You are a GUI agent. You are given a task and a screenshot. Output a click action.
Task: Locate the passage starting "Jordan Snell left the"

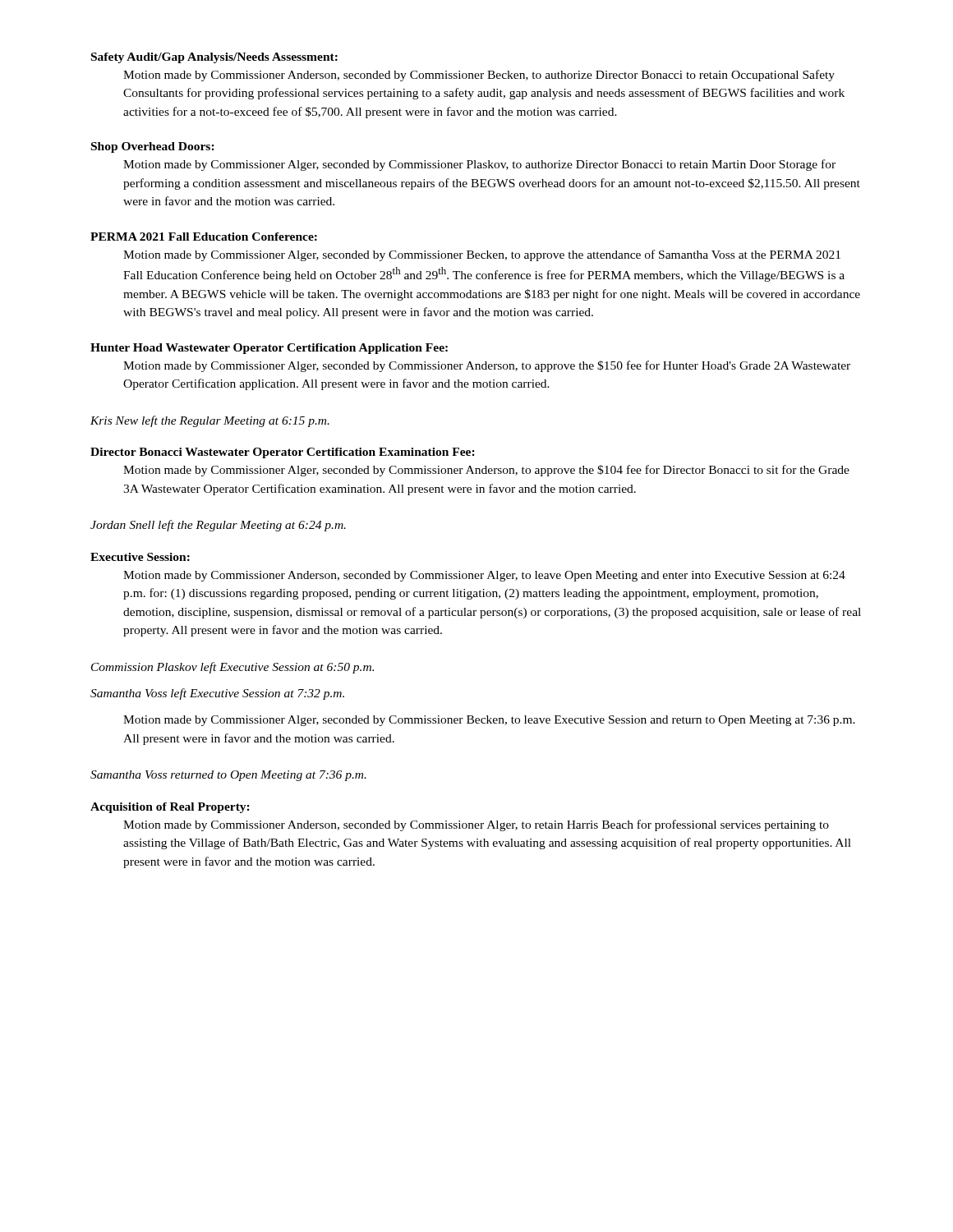tap(219, 525)
